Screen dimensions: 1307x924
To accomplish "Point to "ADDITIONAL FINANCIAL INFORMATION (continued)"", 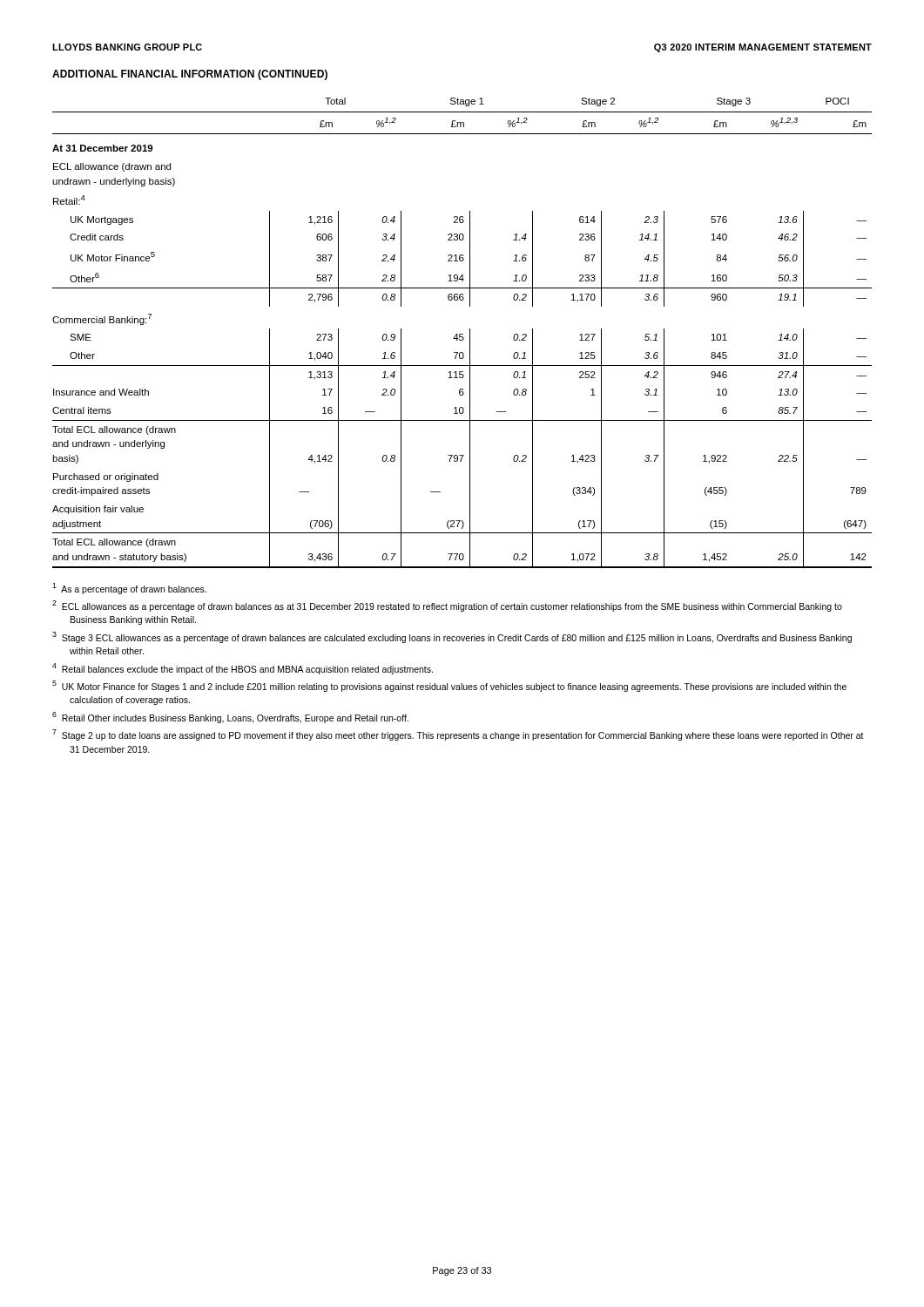I will (190, 74).
